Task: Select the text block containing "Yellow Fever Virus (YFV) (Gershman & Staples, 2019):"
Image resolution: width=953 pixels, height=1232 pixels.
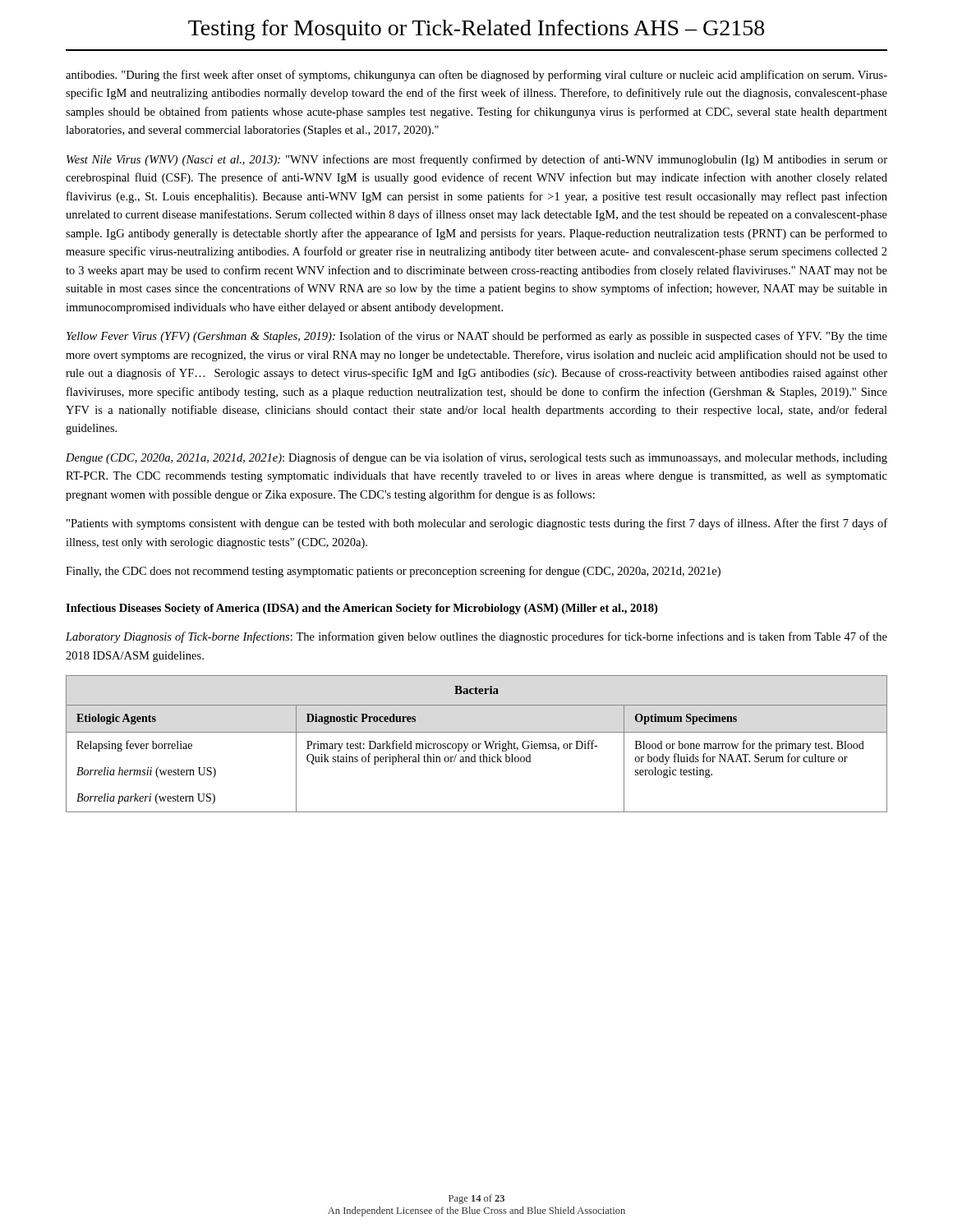Action: [476, 382]
